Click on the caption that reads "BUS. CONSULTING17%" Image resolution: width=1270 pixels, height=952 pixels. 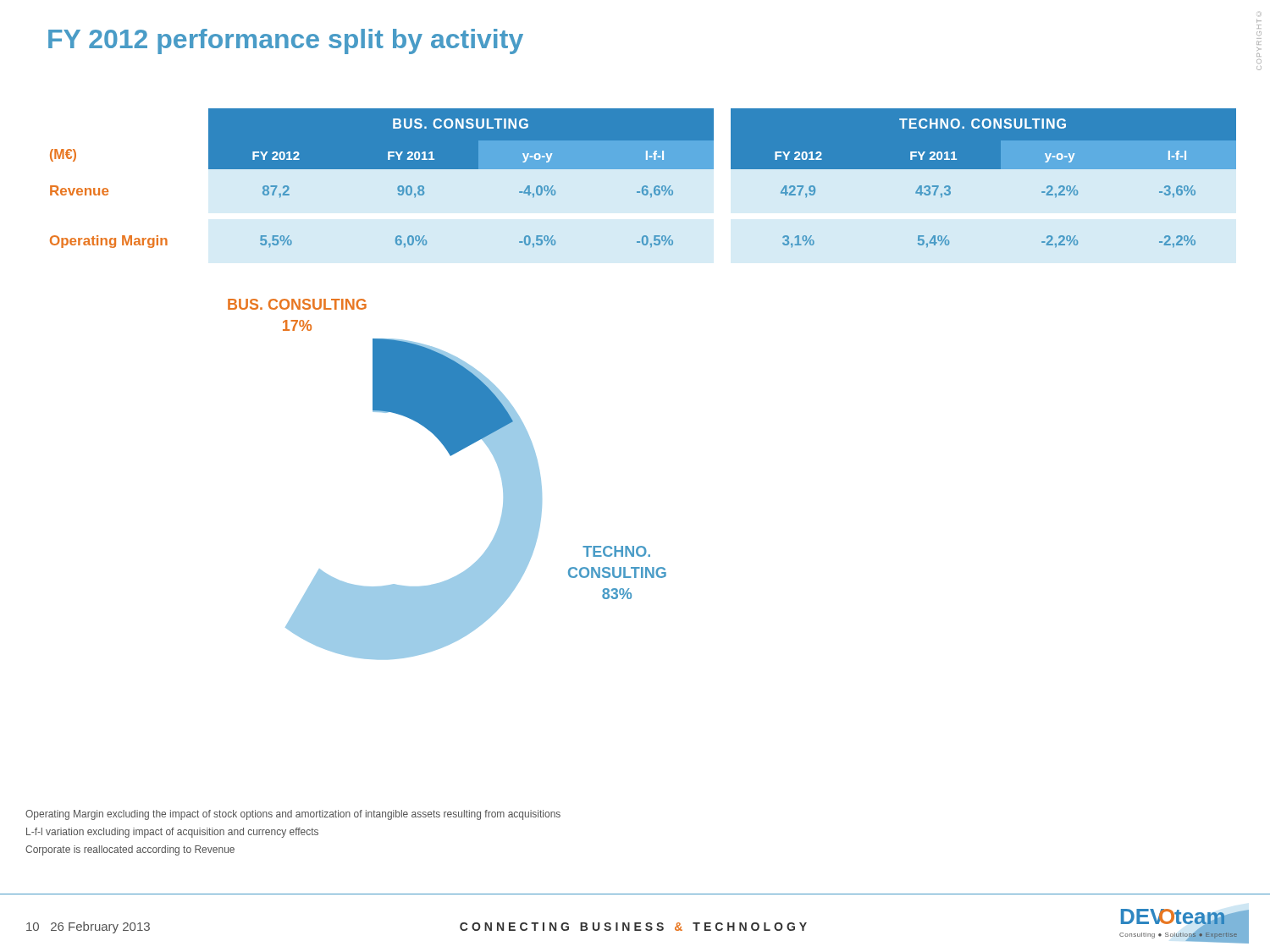point(297,315)
